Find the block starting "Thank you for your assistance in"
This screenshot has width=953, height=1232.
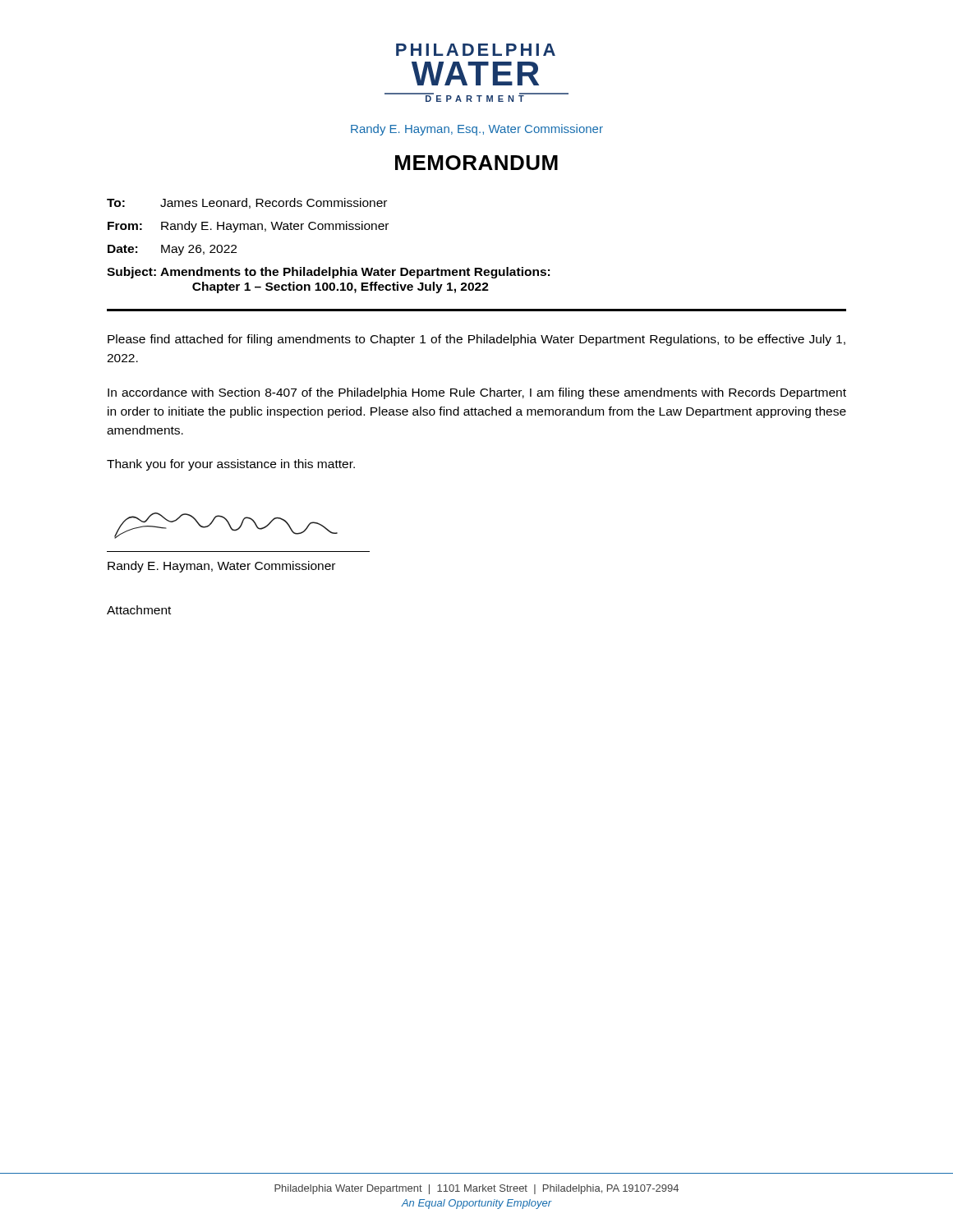pos(231,464)
